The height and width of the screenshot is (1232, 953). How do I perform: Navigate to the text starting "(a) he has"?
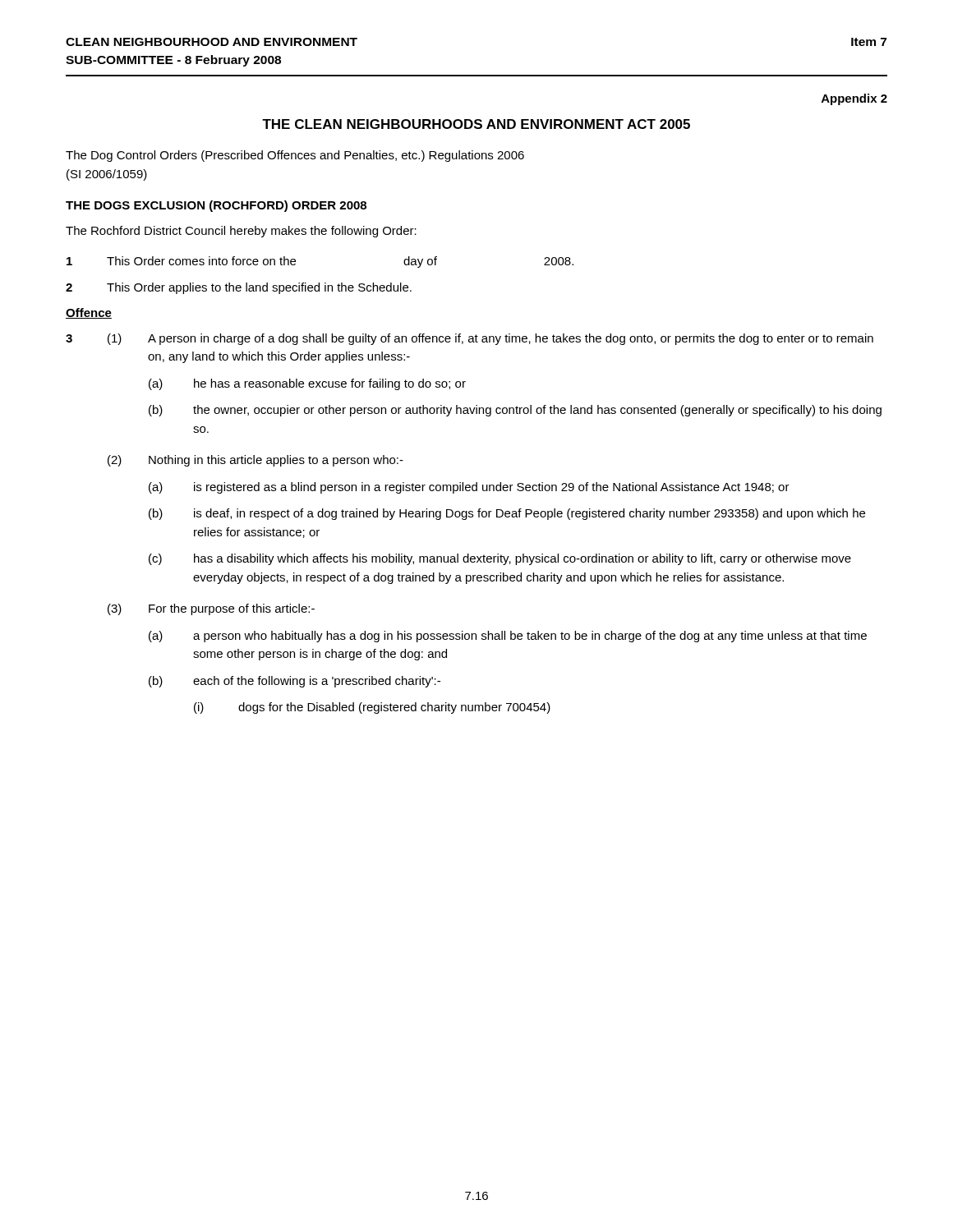coord(307,384)
